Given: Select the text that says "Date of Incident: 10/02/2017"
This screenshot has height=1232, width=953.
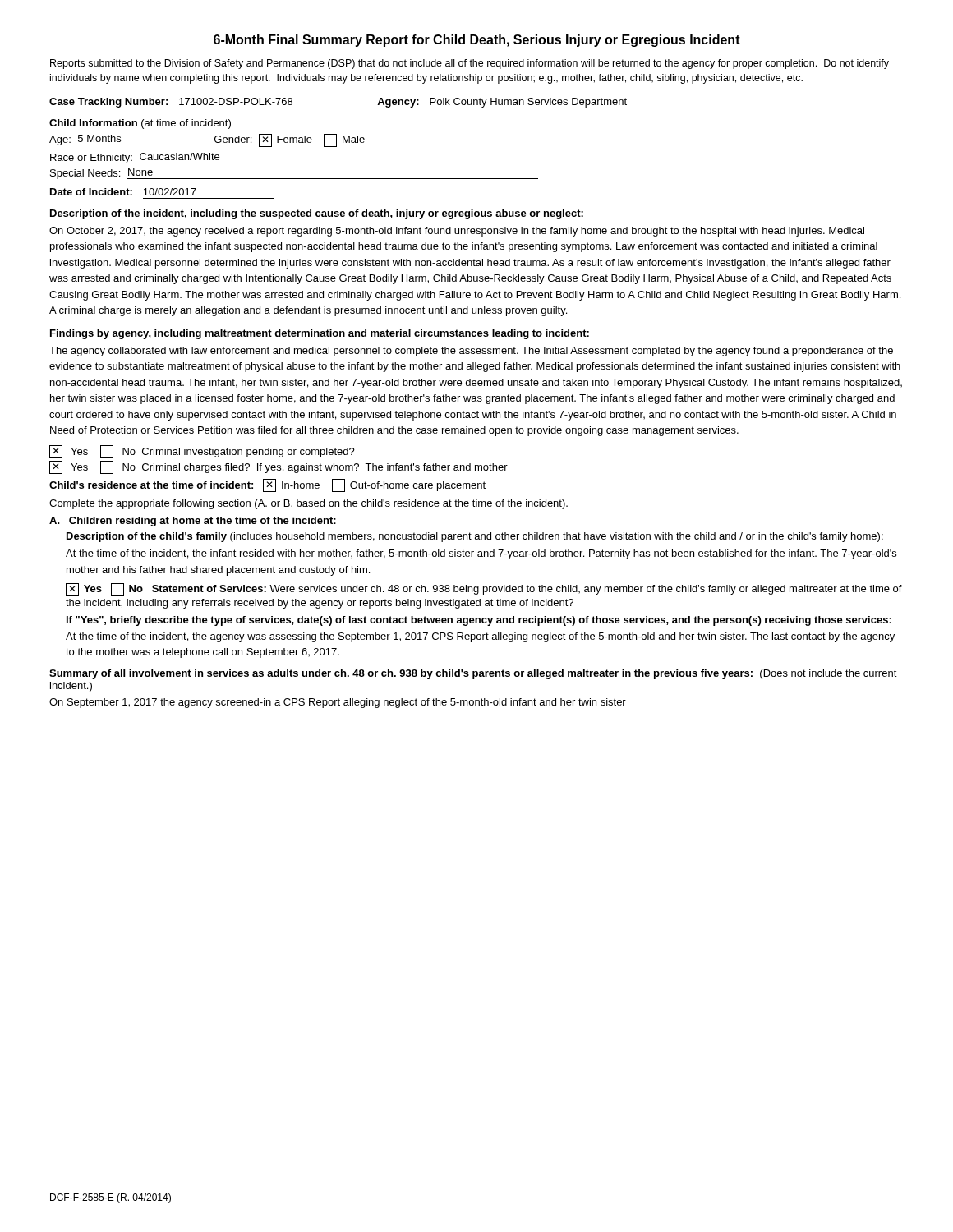Looking at the screenshot, I should [x=162, y=192].
